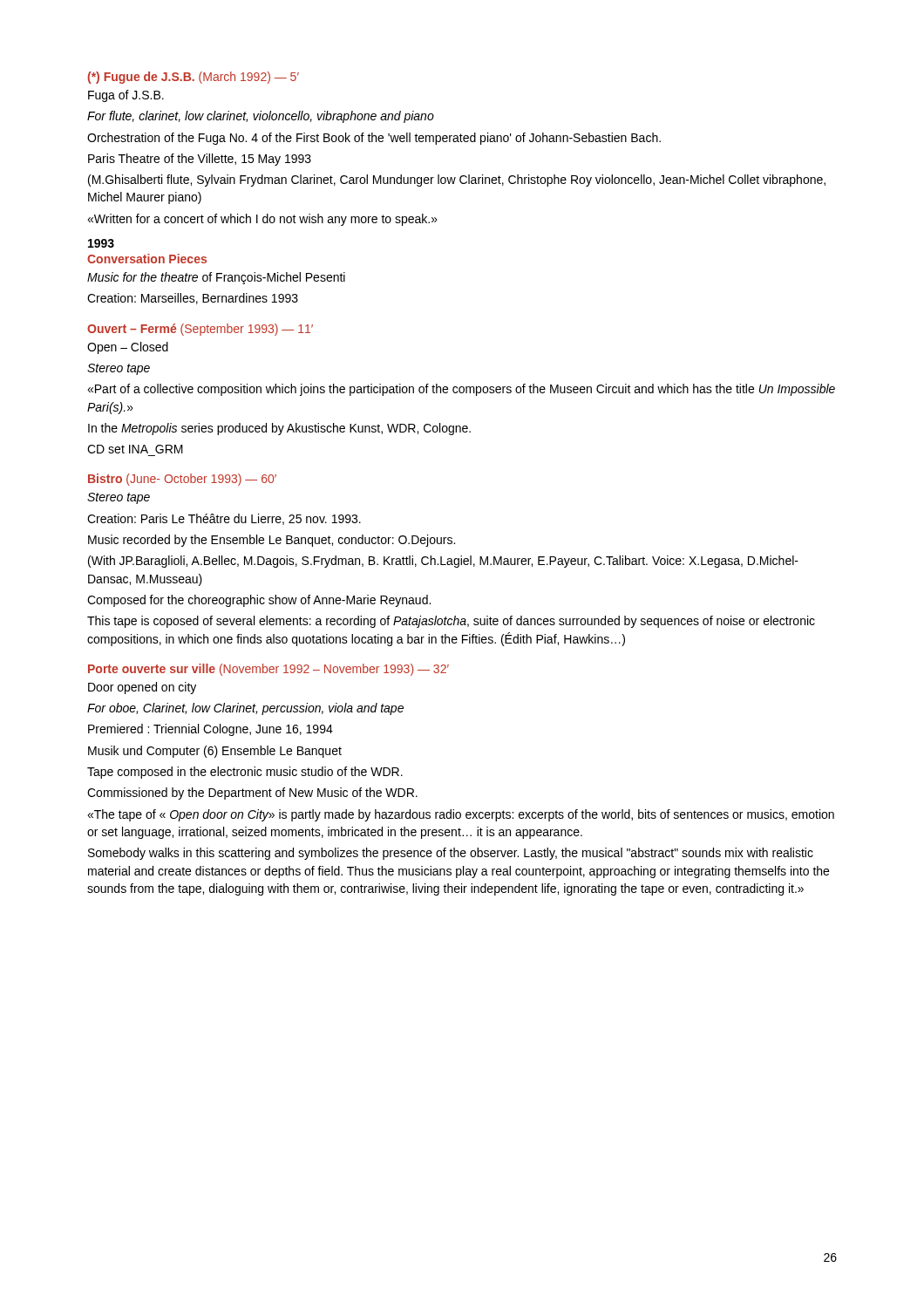Screen dimensions: 1308x924
Task: Where is the passage that starts "Paris Theatre of the Villette, 15 May"?
Action: point(199,159)
